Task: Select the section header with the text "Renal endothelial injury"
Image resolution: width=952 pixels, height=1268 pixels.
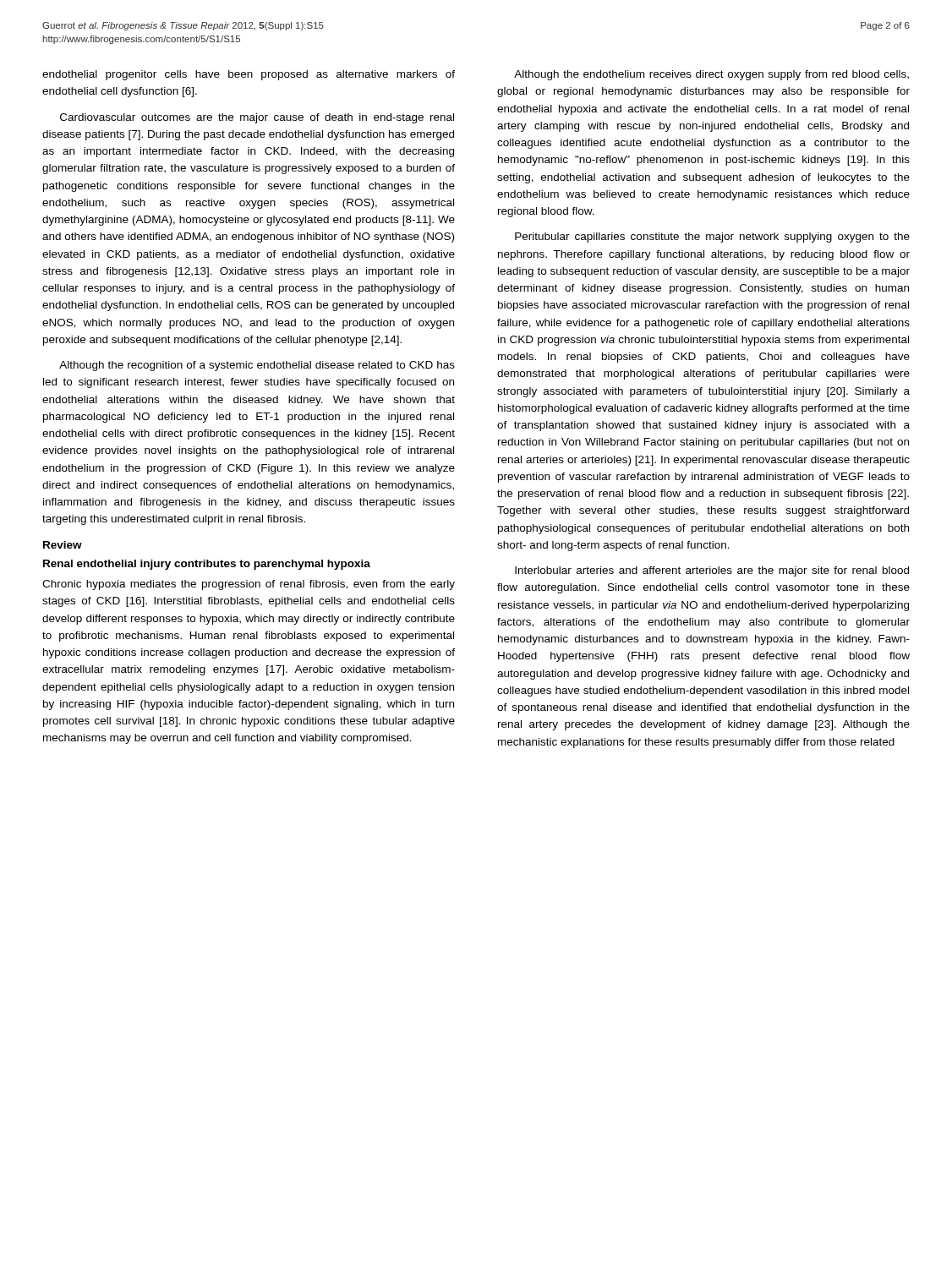Action: click(x=249, y=564)
